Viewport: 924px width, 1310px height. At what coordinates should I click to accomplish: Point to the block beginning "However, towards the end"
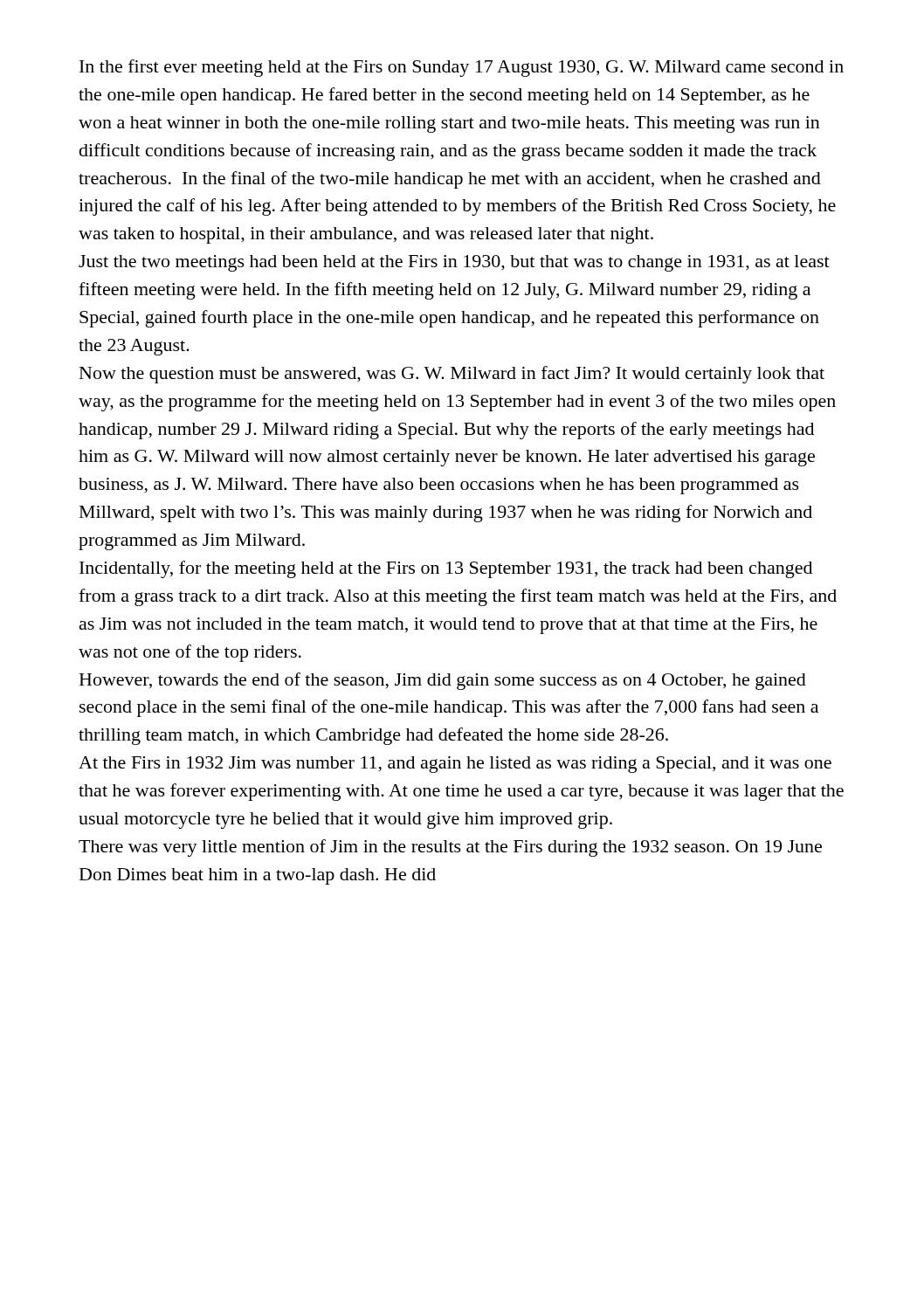449,706
